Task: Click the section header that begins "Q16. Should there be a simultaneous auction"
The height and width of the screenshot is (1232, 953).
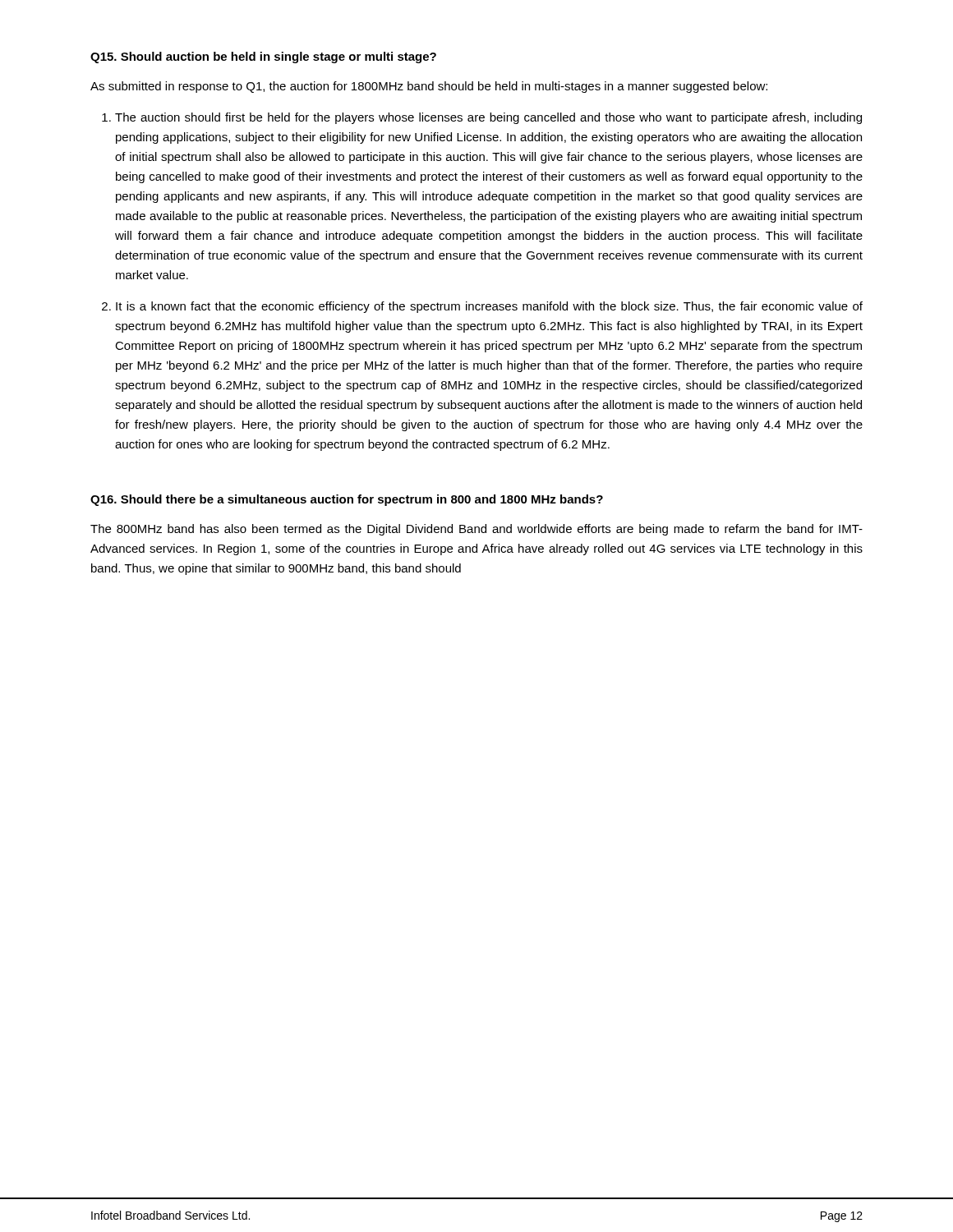Action: click(347, 499)
